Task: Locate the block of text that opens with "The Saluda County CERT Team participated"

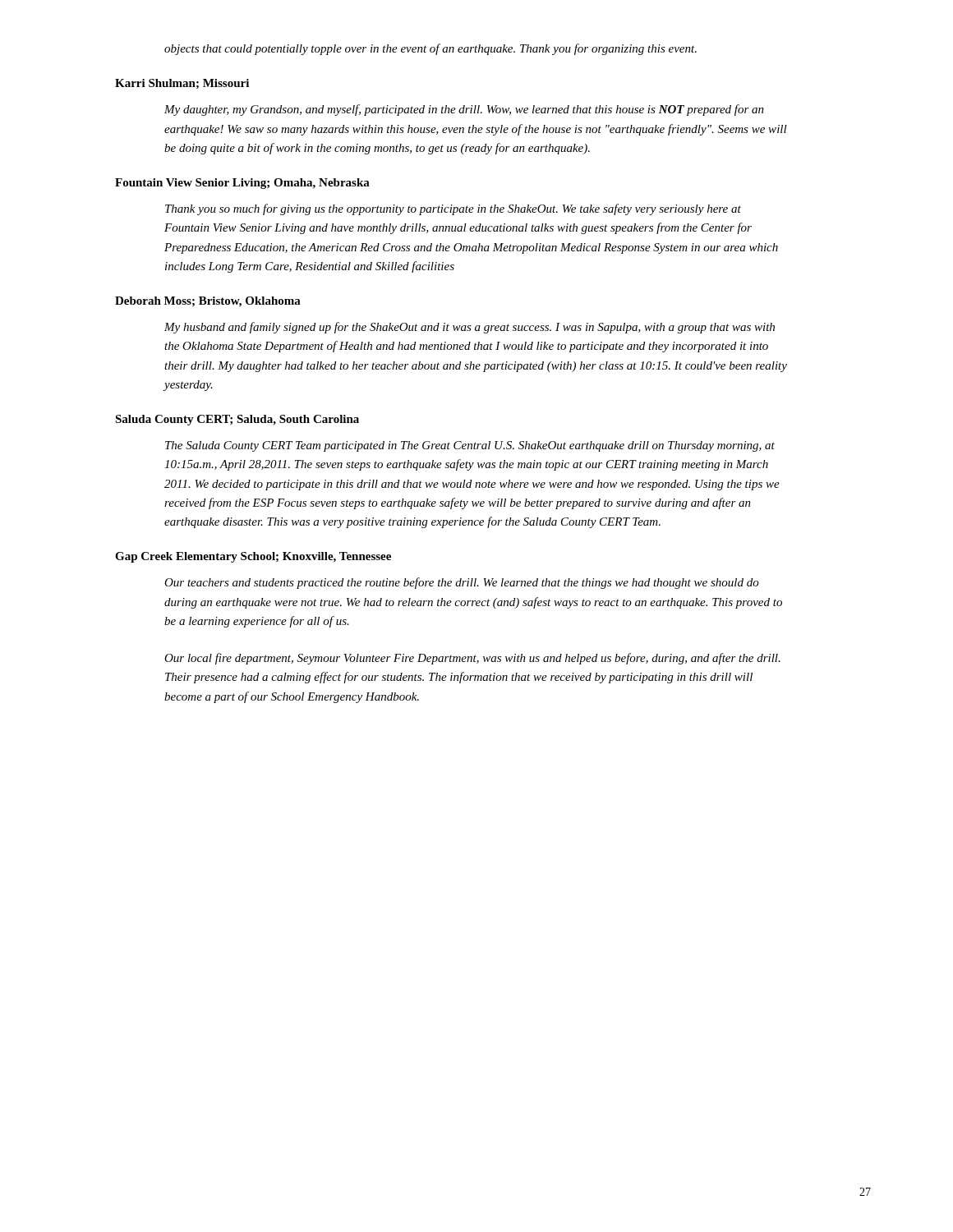Action: pyautogui.click(x=476, y=484)
